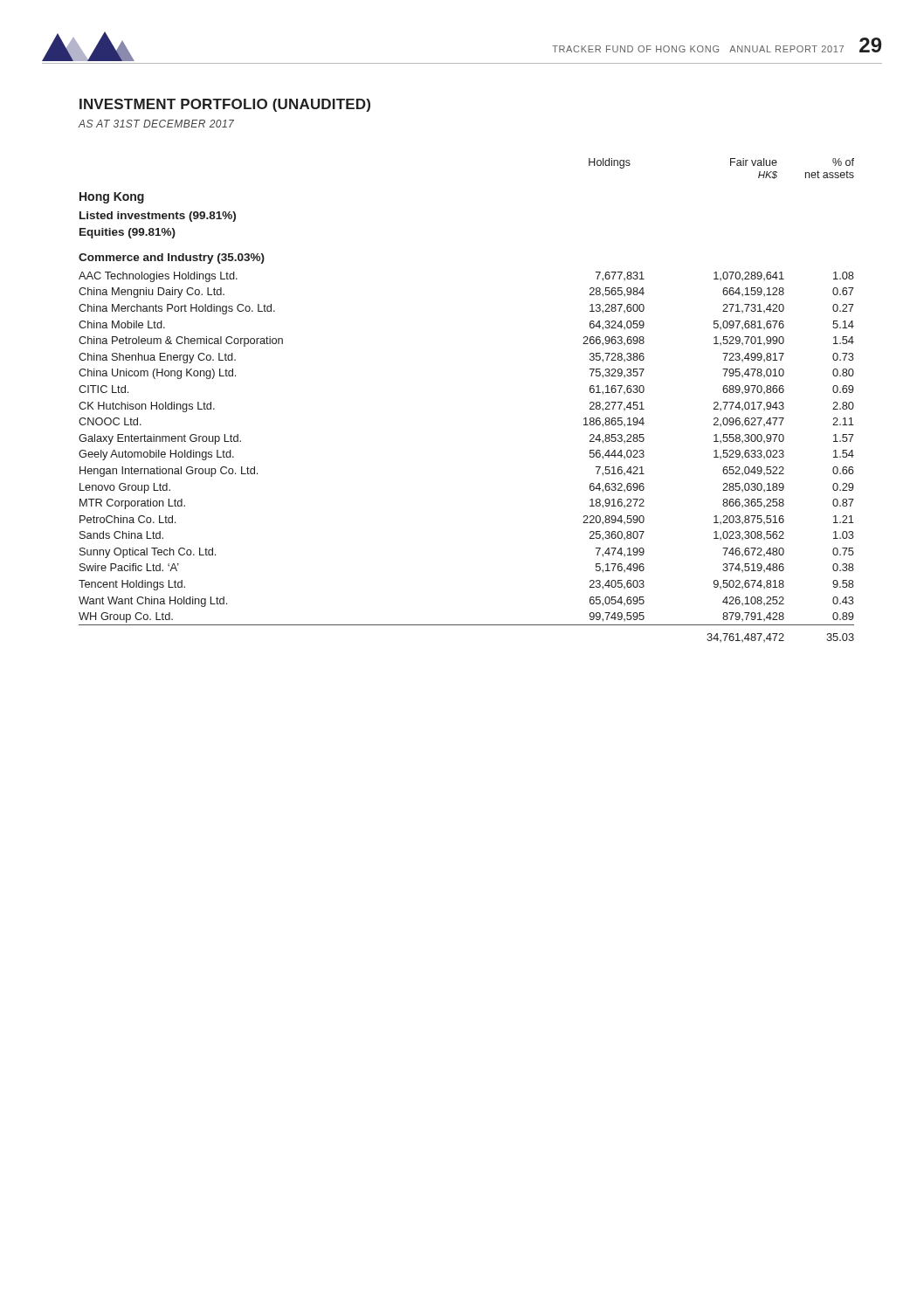Find the title containing "INVESTMENT PORTFOLIO (UNAUDITED)"
This screenshot has height=1310, width=924.
[x=225, y=104]
